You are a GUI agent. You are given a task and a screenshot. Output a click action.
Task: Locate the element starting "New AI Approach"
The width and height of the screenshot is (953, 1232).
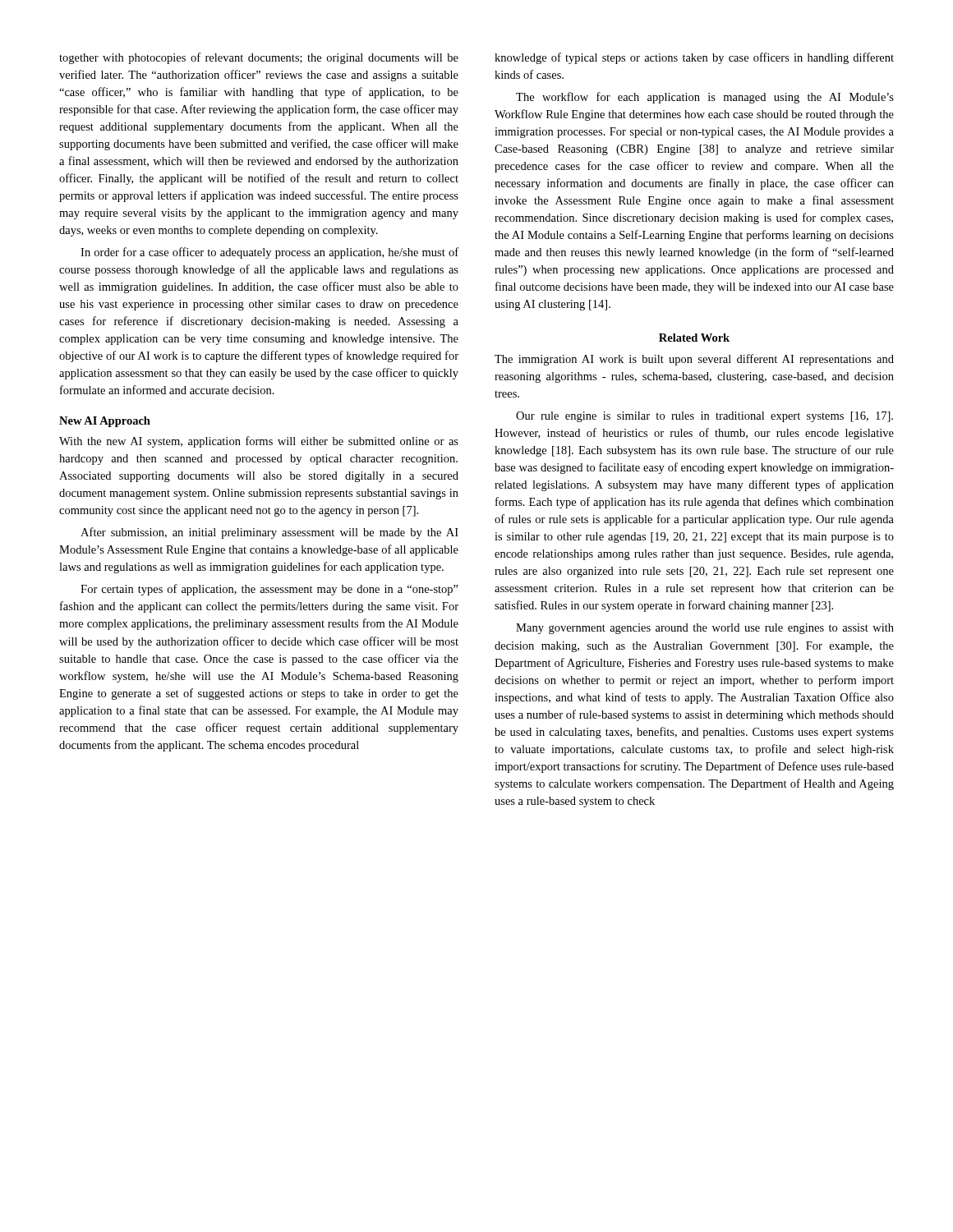tap(105, 422)
